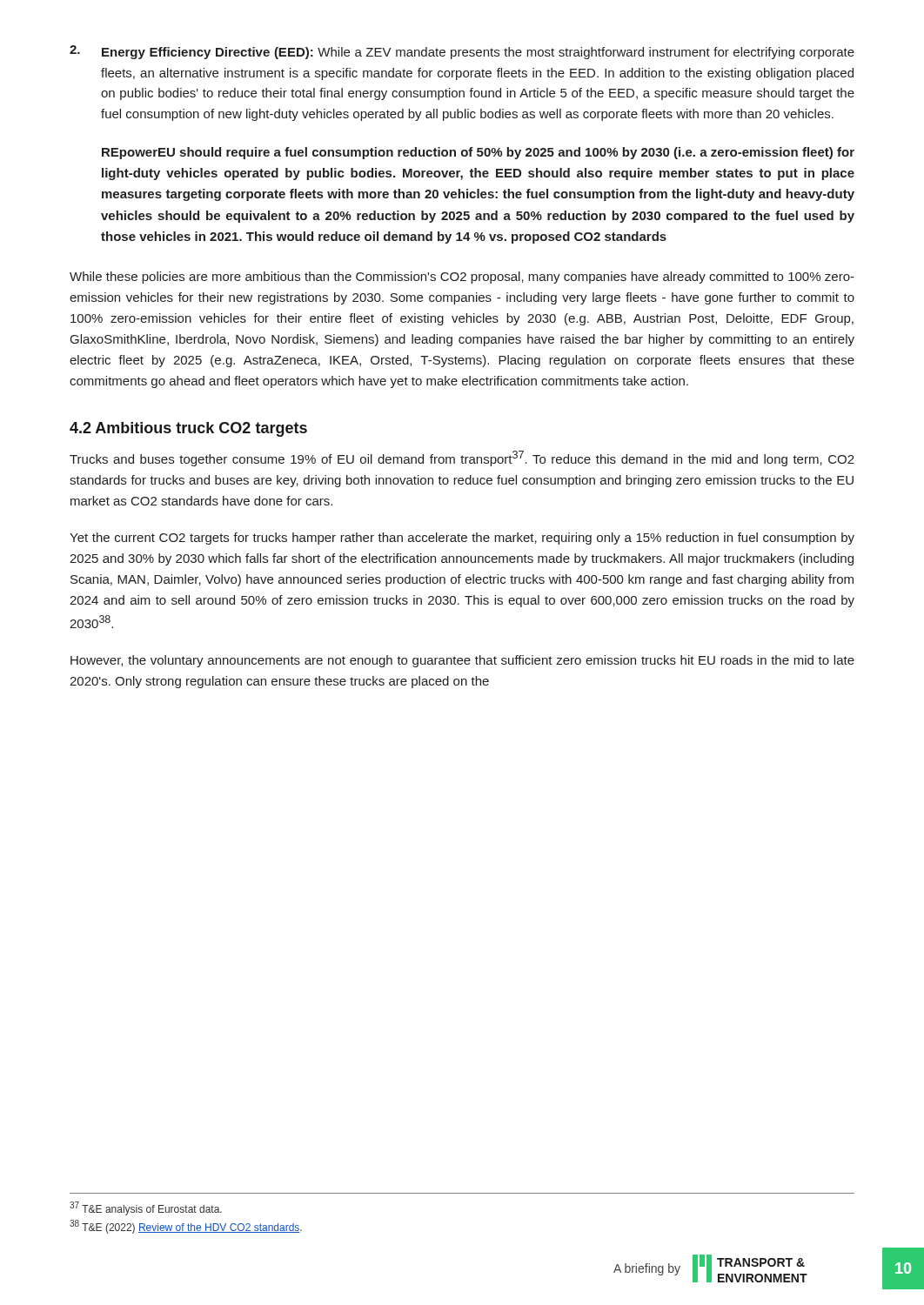This screenshot has width=924, height=1305.
Task: Locate the passage starting "Yet the current CO2"
Action: click(x=462, y=581)
